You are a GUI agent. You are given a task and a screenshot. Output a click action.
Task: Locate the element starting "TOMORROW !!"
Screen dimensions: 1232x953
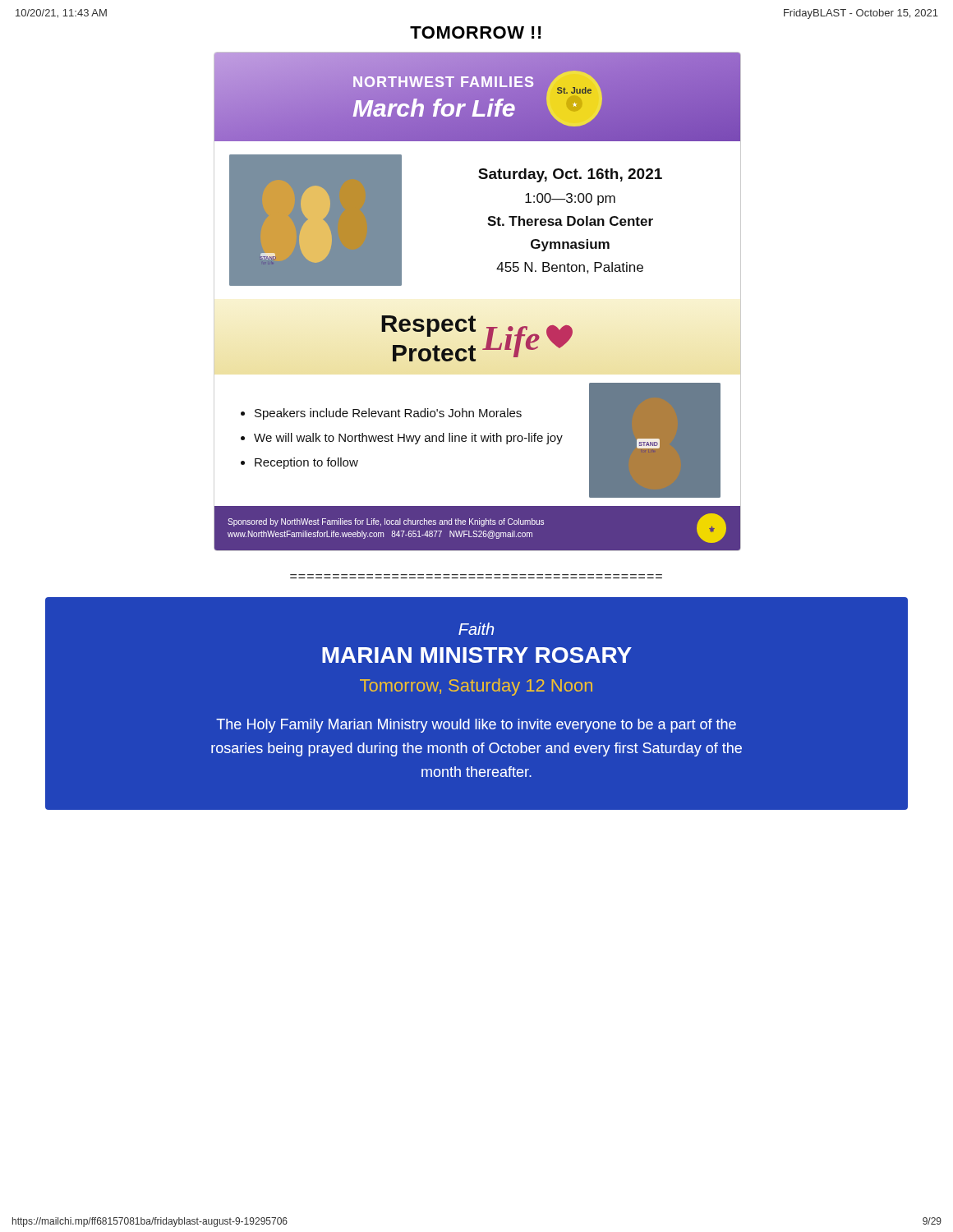[x=476, y=32]
